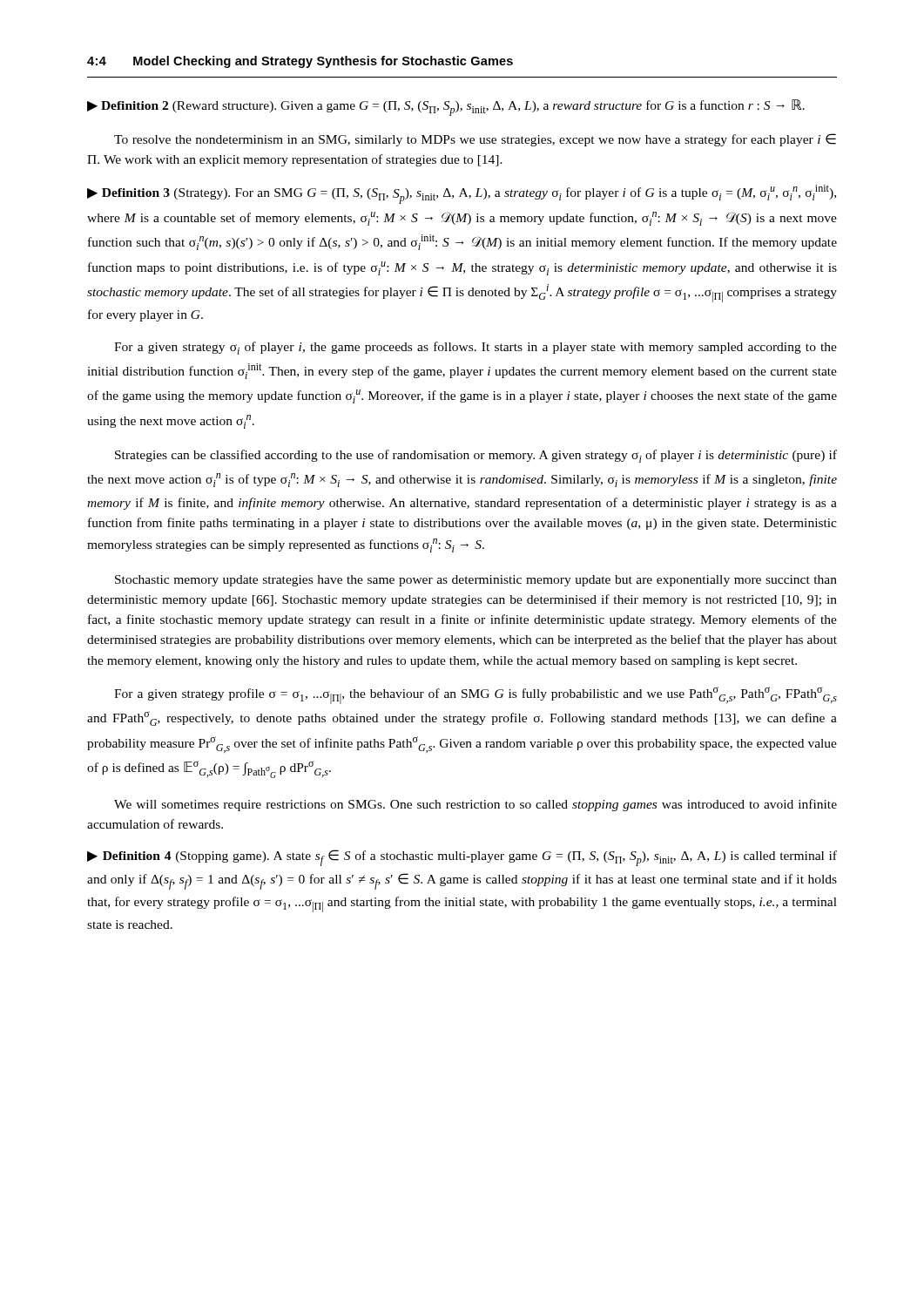
Task: Point to the region starting "For a given strategy profile σ = σ1,"
Action: 462,732
